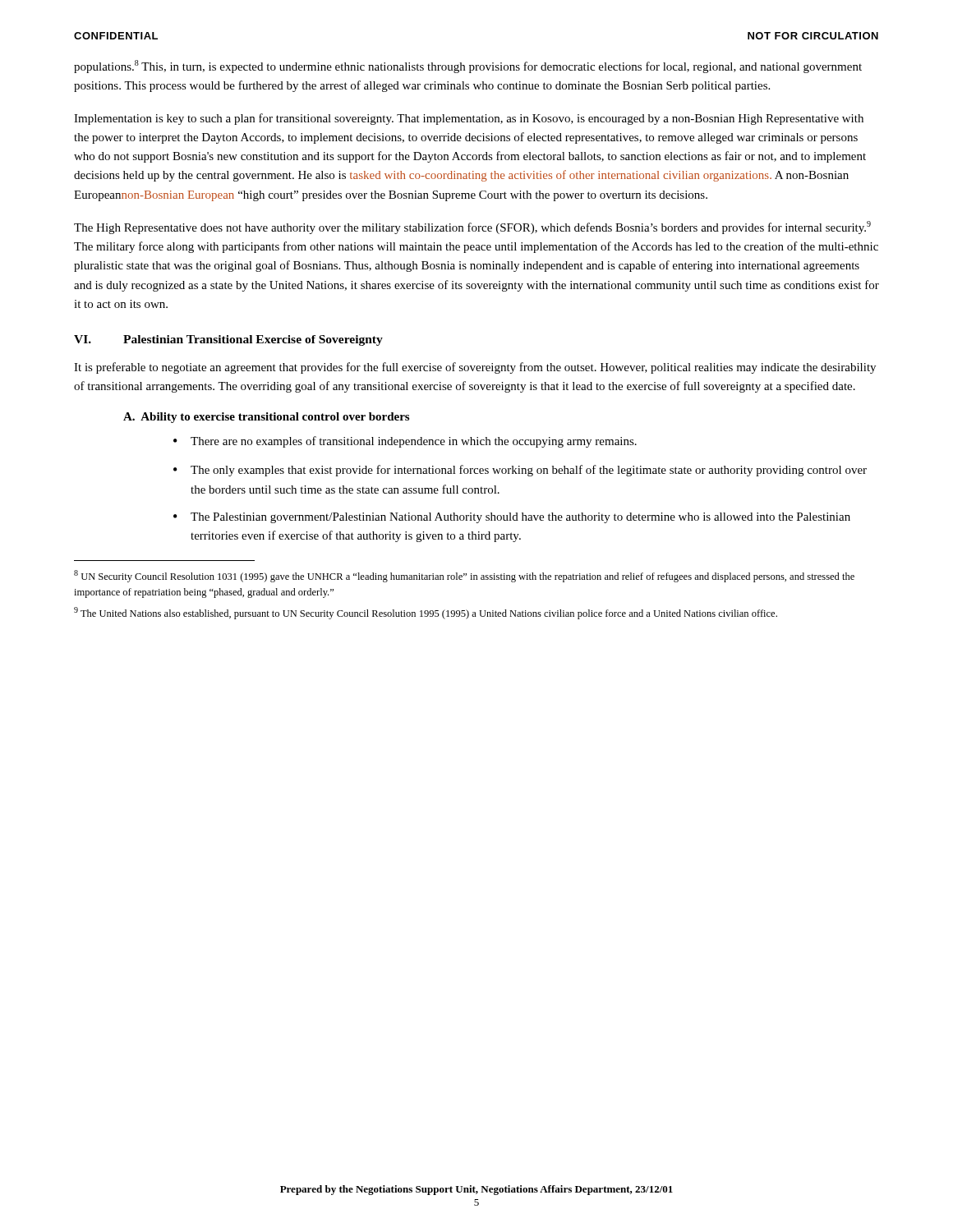The image size is (953, 1232).
Task: Select the footnote containing "9 The United Nations also established, pursuant to"
Action: [426, 612]
